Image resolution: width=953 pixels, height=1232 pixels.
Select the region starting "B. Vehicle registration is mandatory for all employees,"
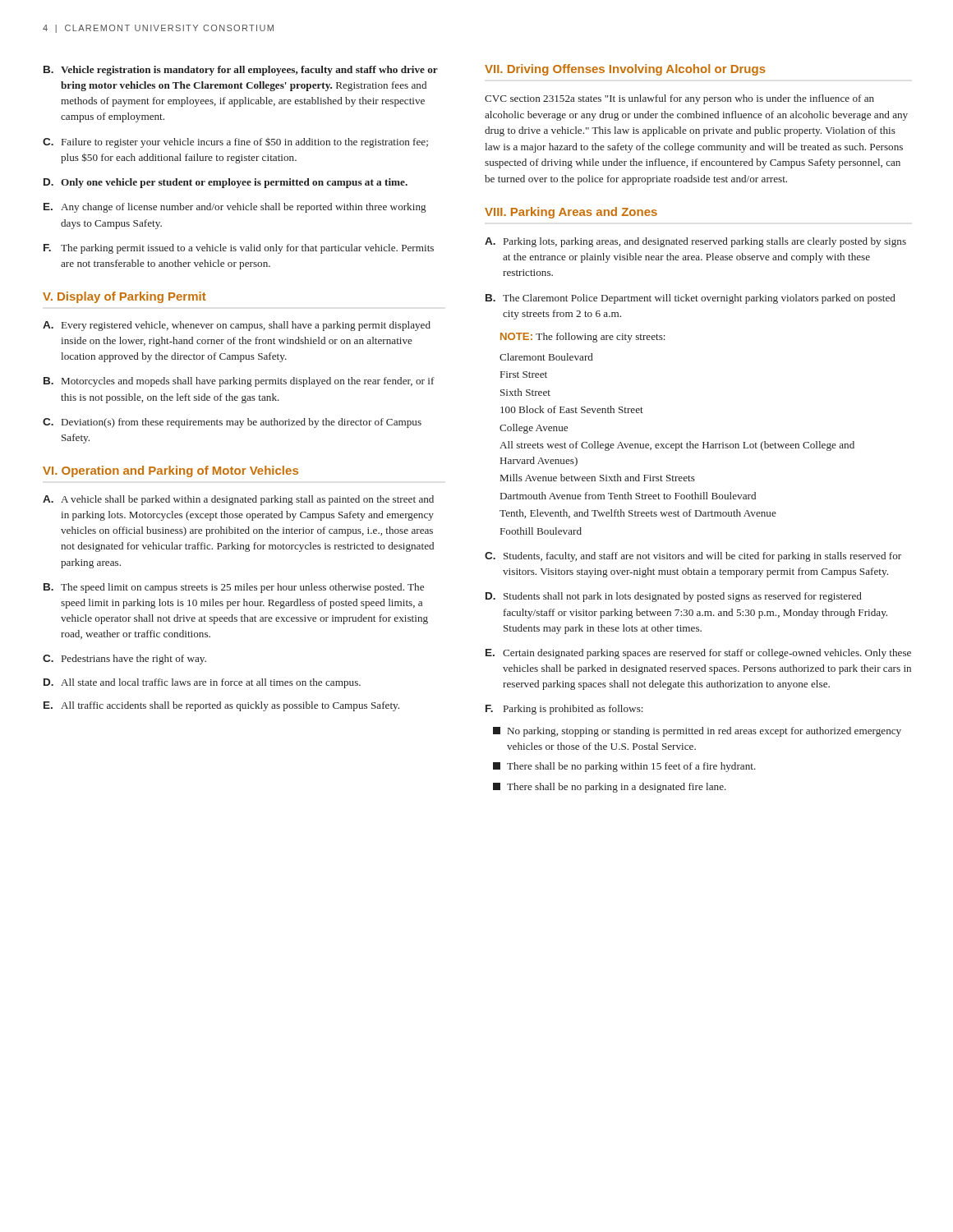244,93
